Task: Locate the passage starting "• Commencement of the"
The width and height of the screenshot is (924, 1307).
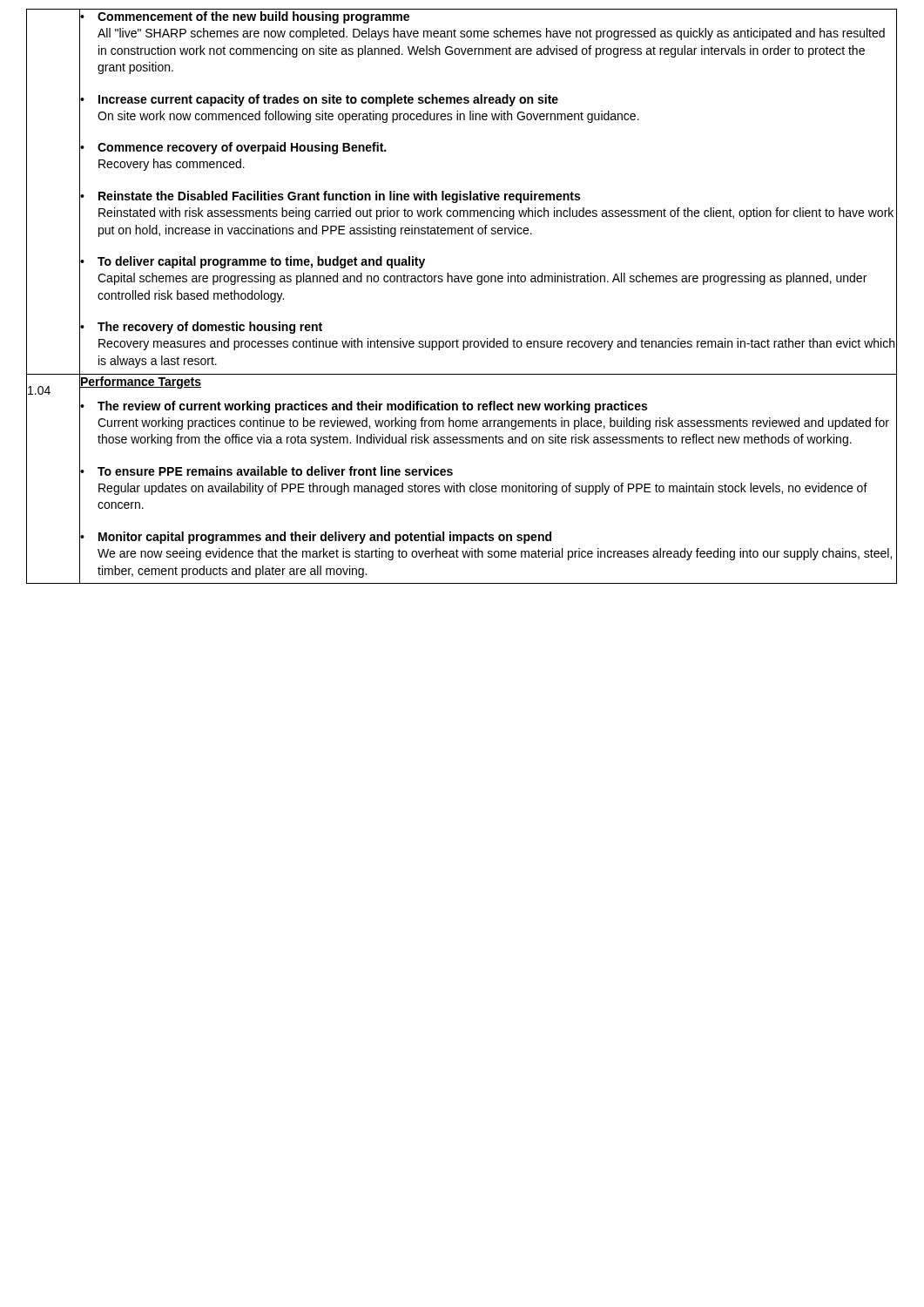Action: coord(488,43)
